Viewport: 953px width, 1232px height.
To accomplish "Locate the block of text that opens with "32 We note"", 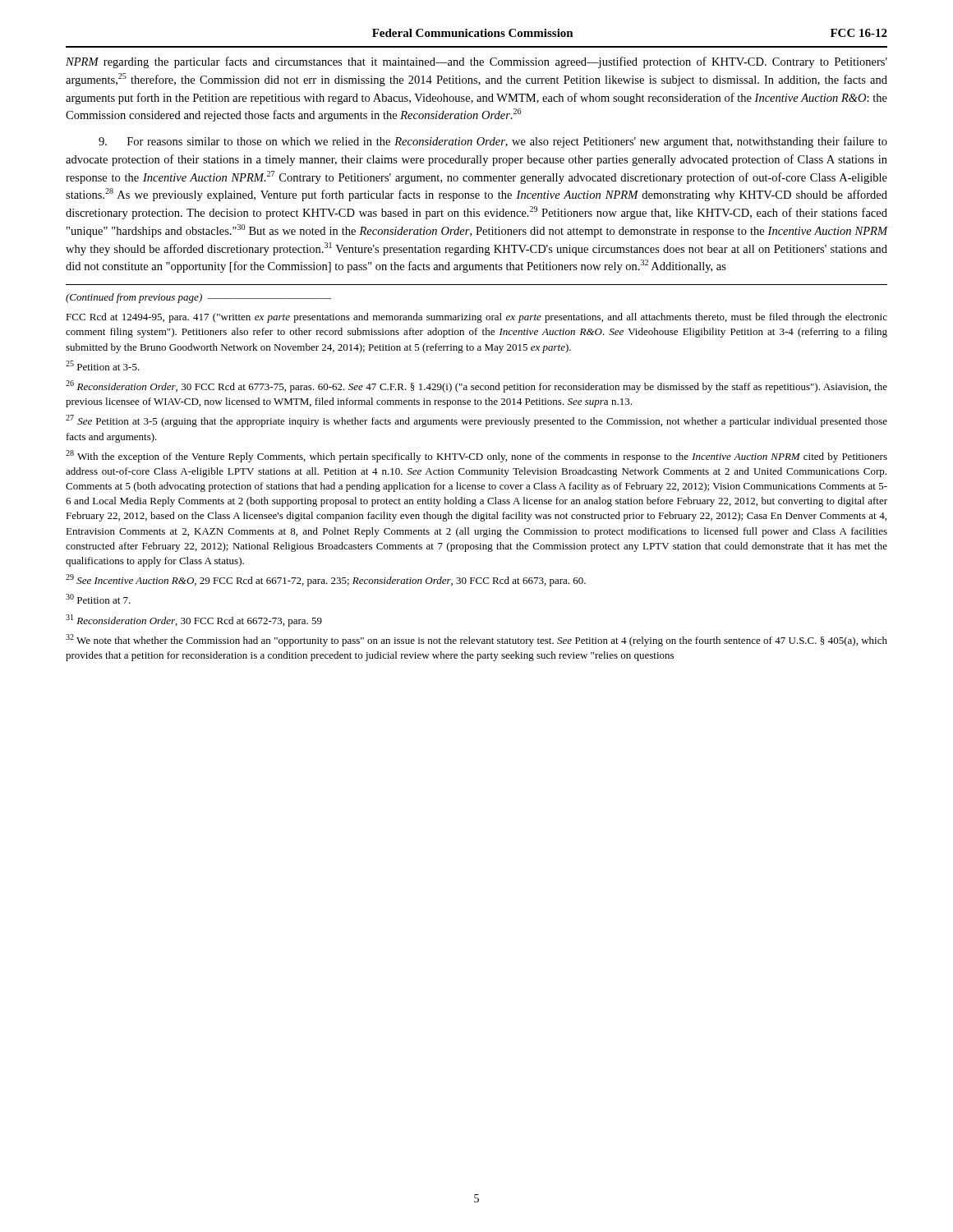I will 476,647.
